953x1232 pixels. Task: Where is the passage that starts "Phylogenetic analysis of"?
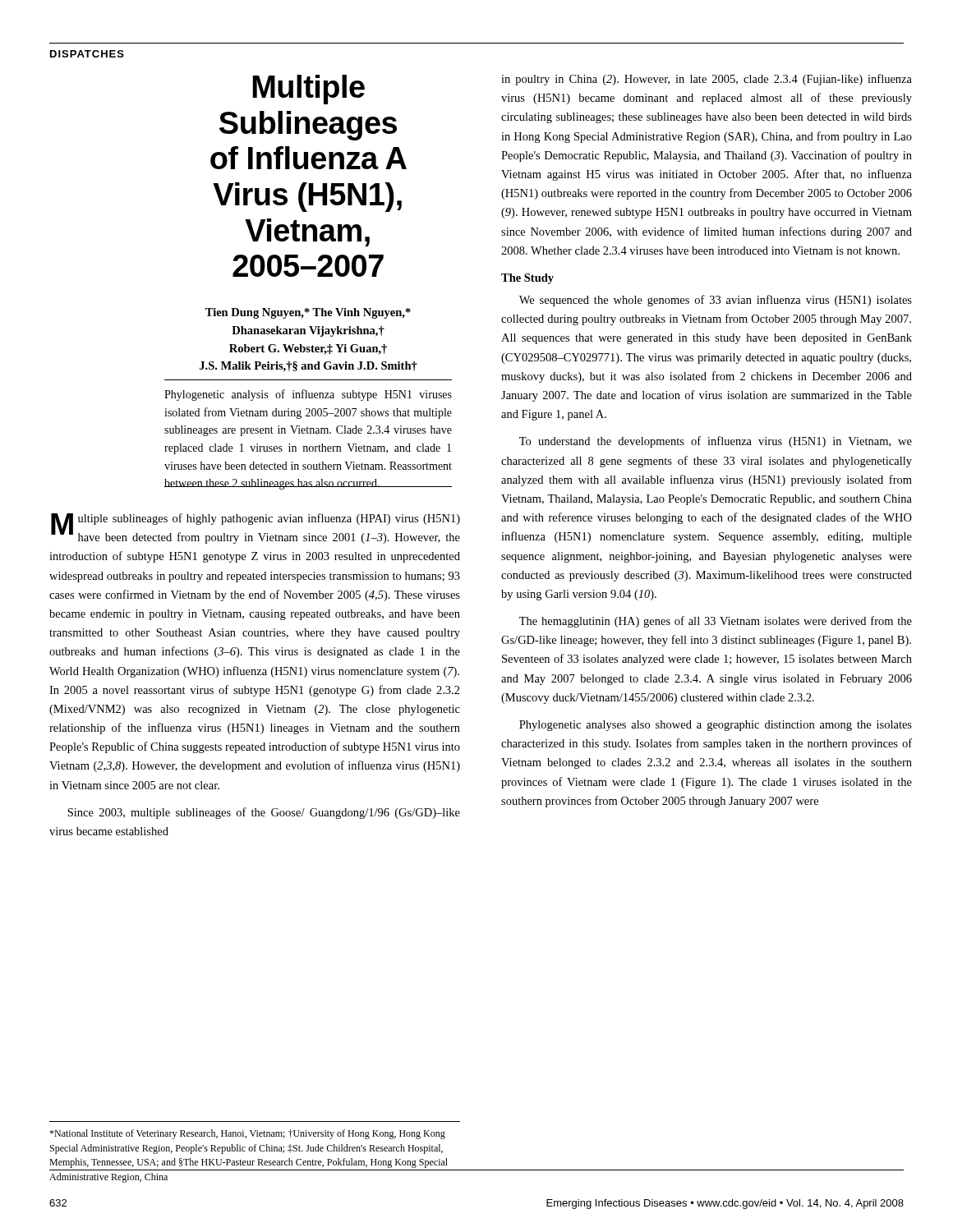(308, 439)
